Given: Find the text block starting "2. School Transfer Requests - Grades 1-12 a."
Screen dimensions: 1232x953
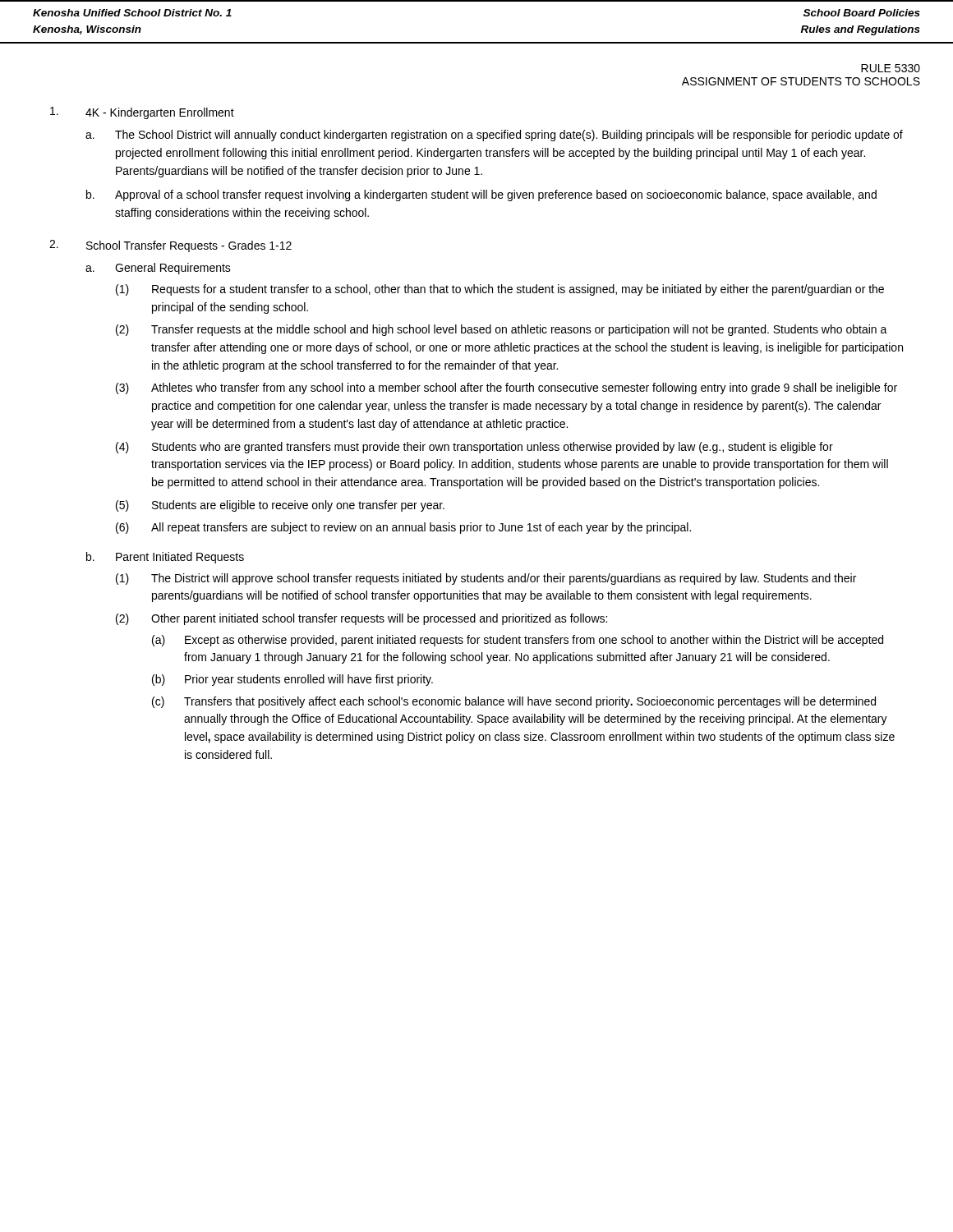Looking at the screenshot, I should tap(170, 246).
